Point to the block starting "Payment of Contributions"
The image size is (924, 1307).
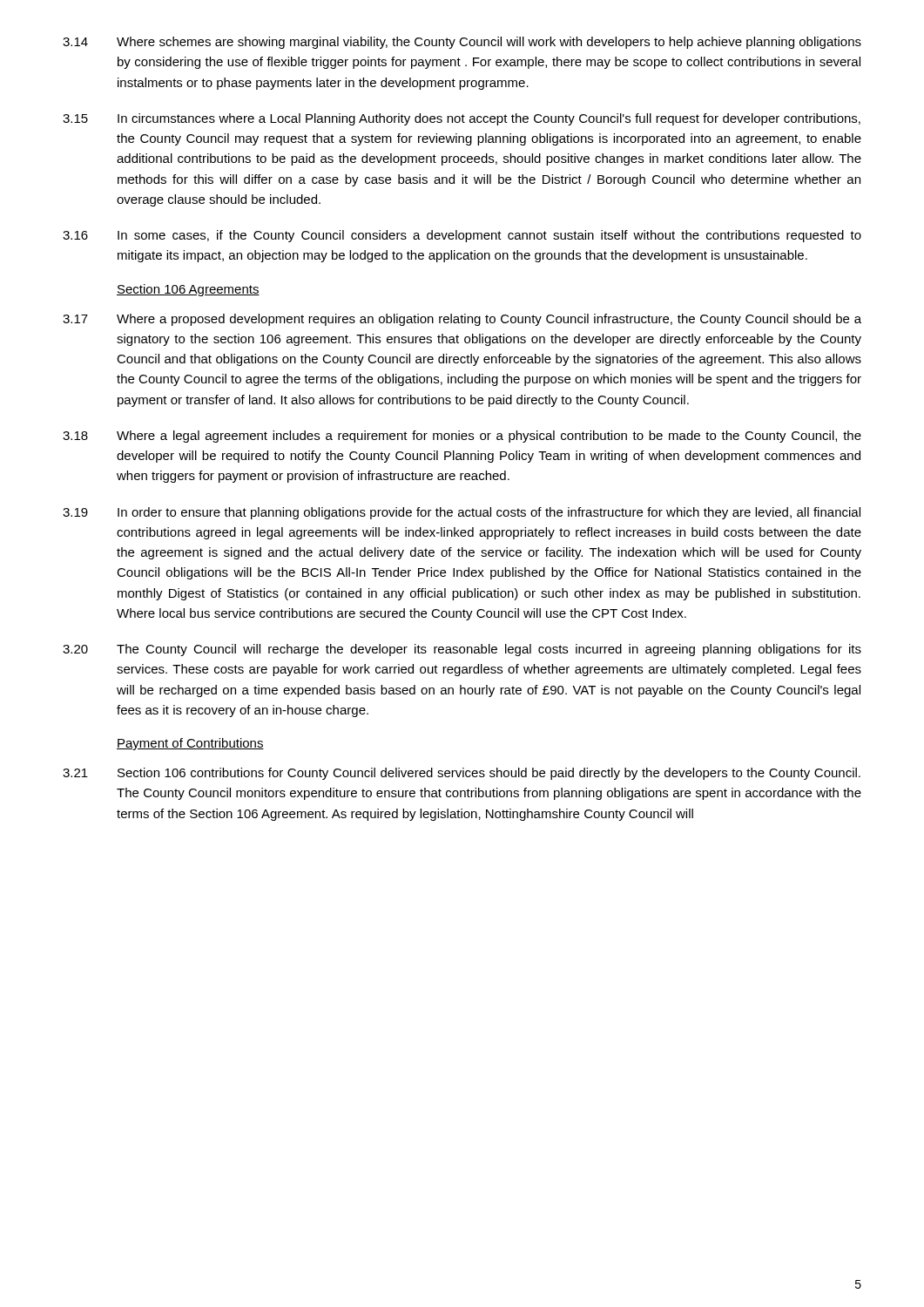pos(190,743)
